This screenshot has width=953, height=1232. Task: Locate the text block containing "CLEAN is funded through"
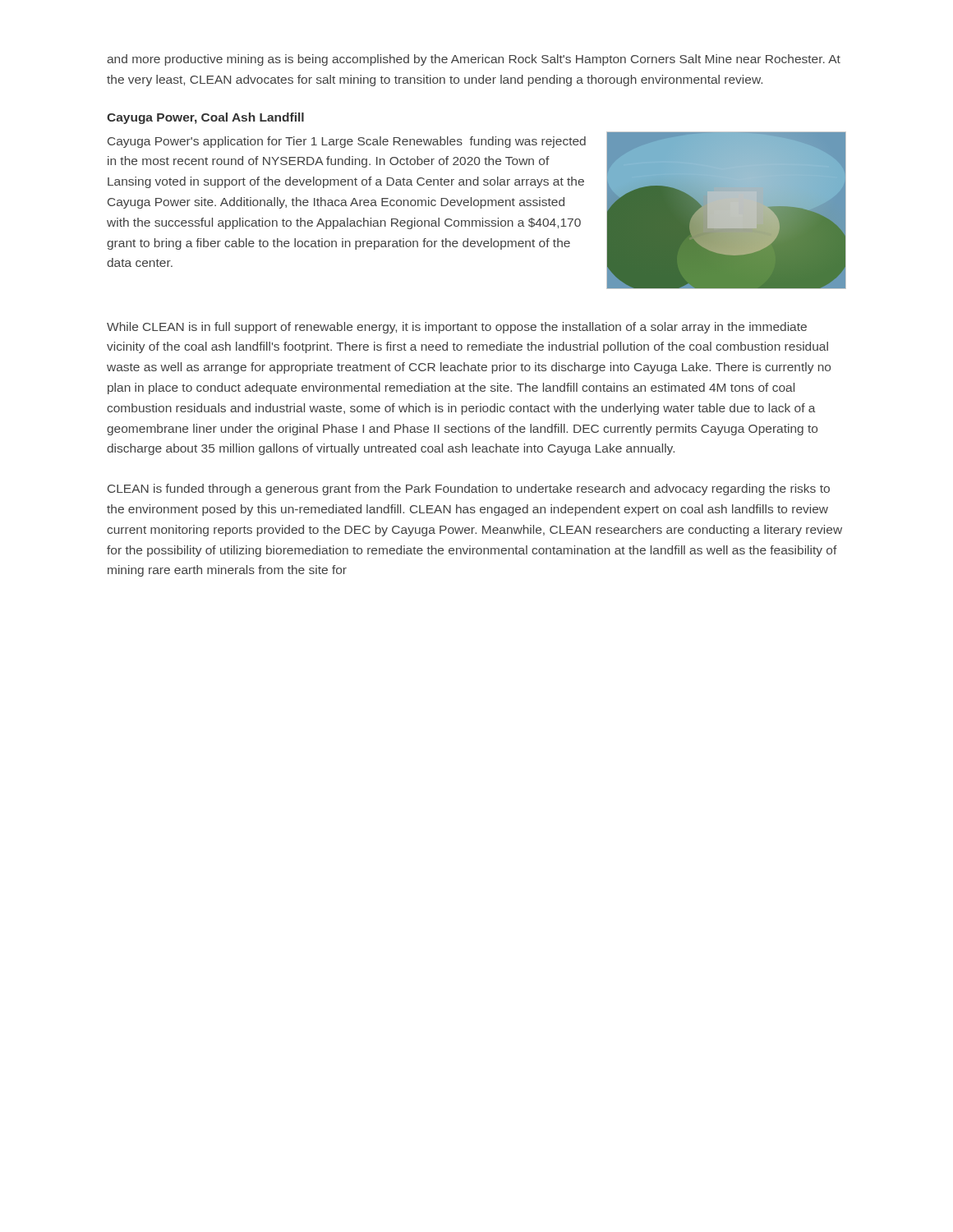point(474,529)
